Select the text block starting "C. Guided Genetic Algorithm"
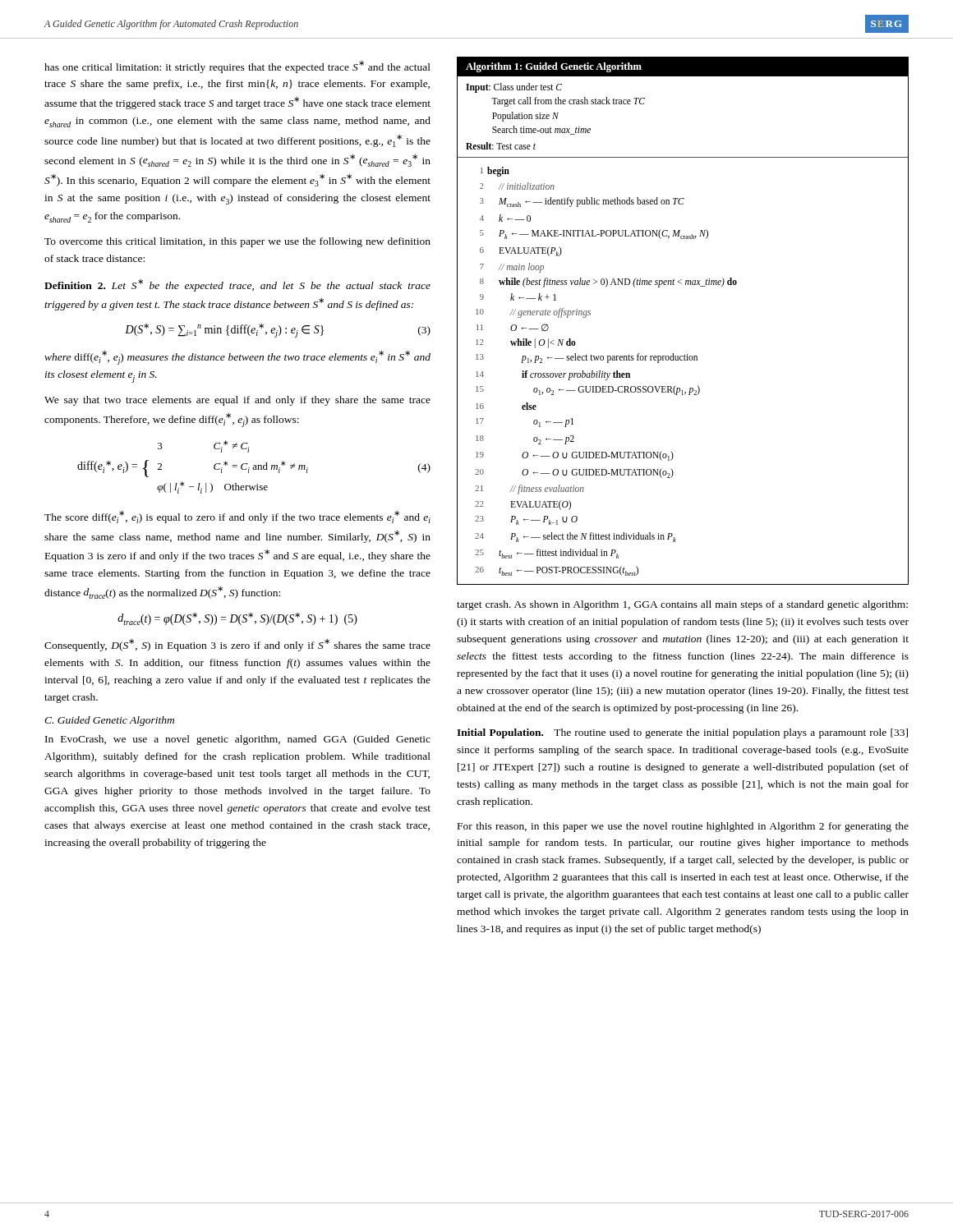The width and height of the screenshot is (953, 1232). coord(110,720)
